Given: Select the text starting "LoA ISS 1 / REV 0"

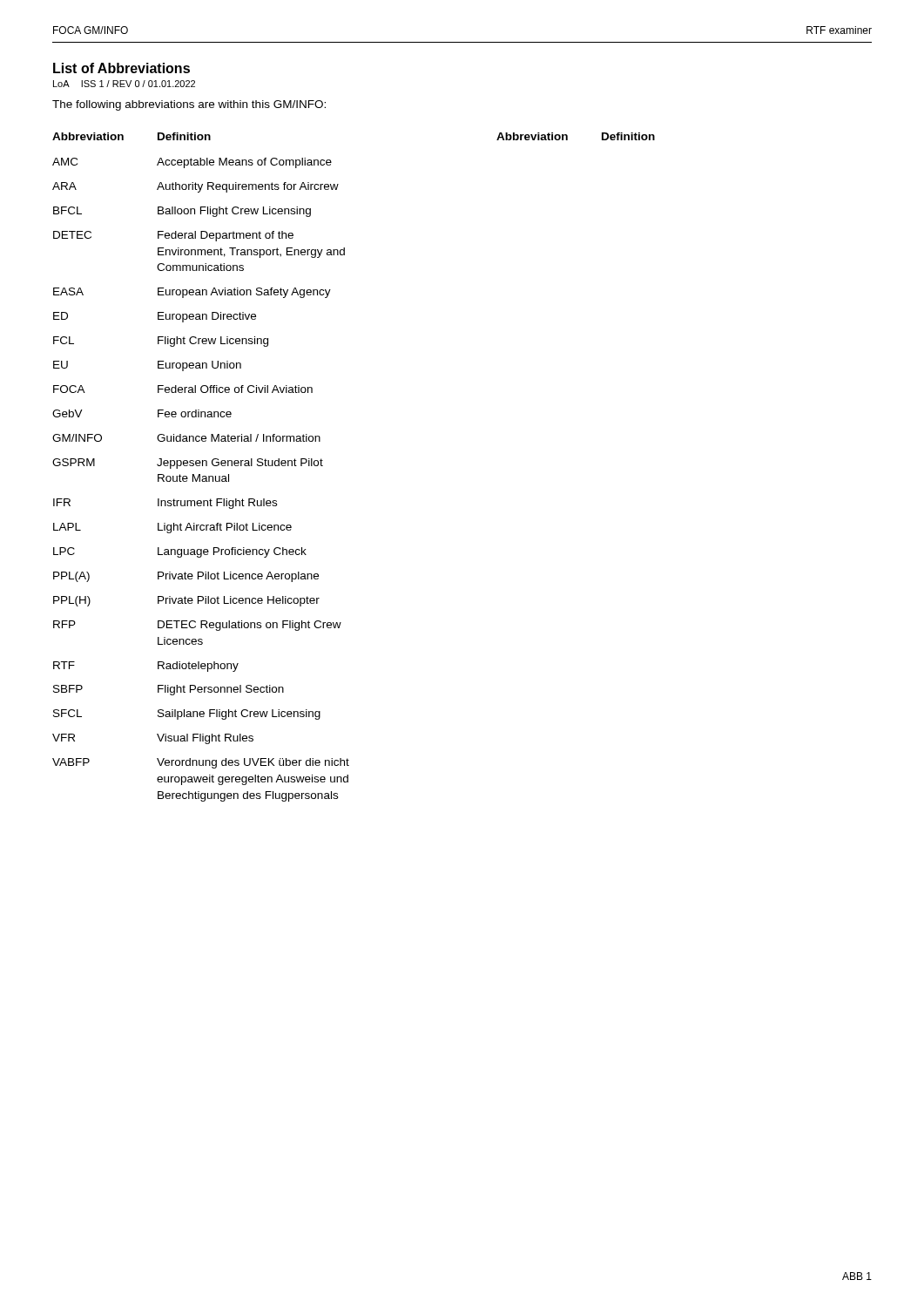Looking at the screenshot, I should point(124,84).
